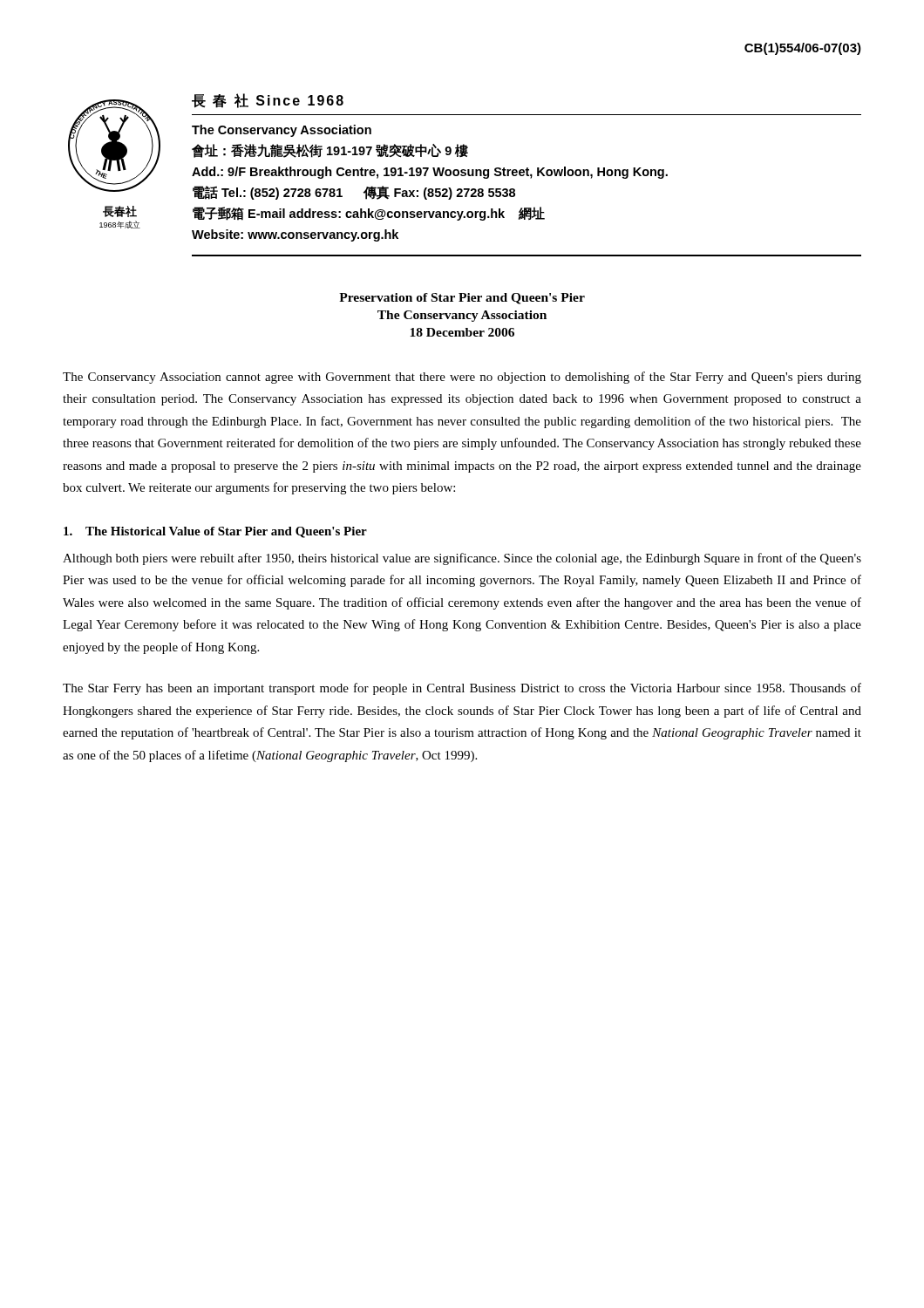
Task: Find the text block with the text "The Star Ferry has been"
Action: click(462, 721)
